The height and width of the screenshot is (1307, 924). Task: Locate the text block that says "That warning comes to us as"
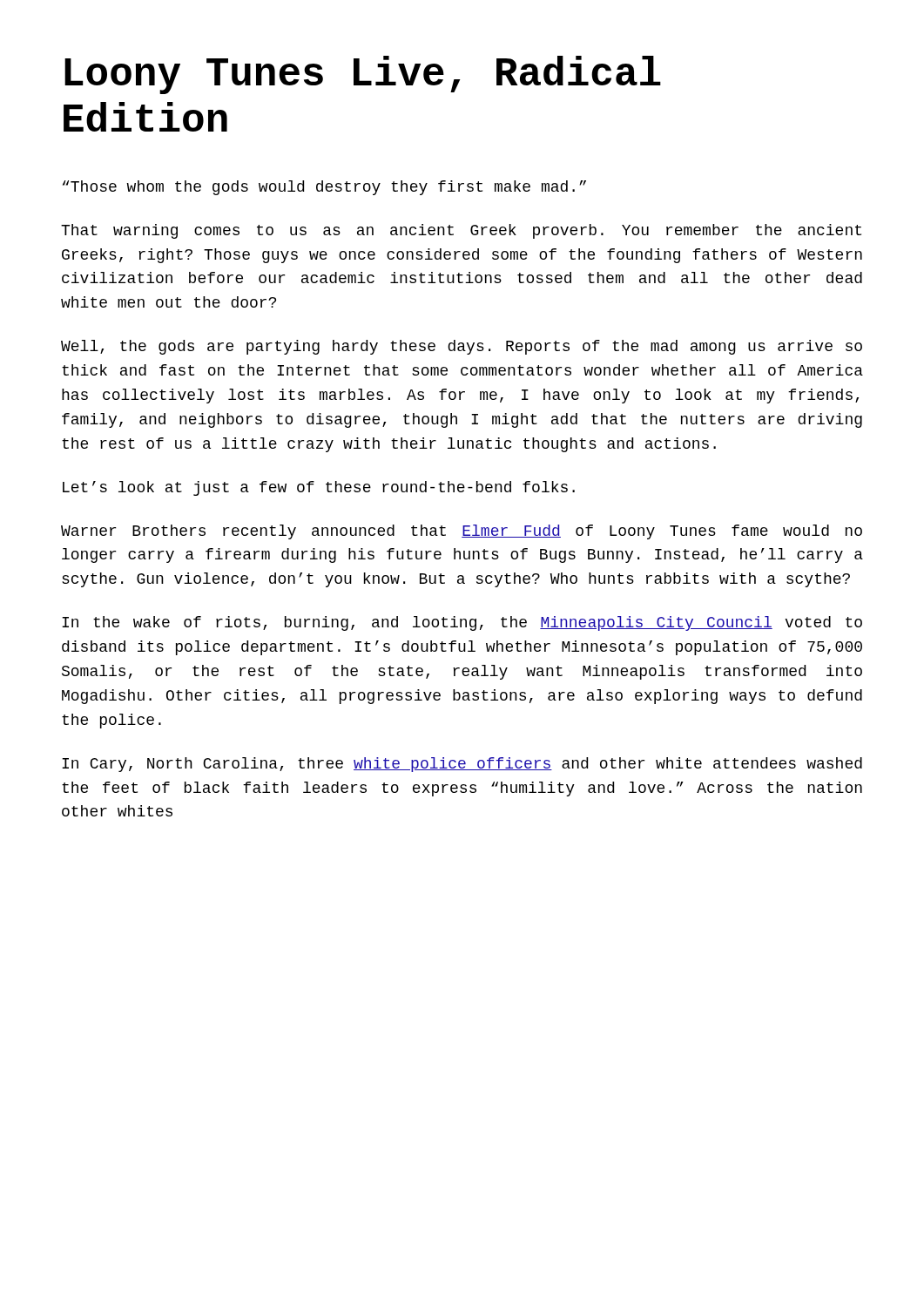point(462,267)
